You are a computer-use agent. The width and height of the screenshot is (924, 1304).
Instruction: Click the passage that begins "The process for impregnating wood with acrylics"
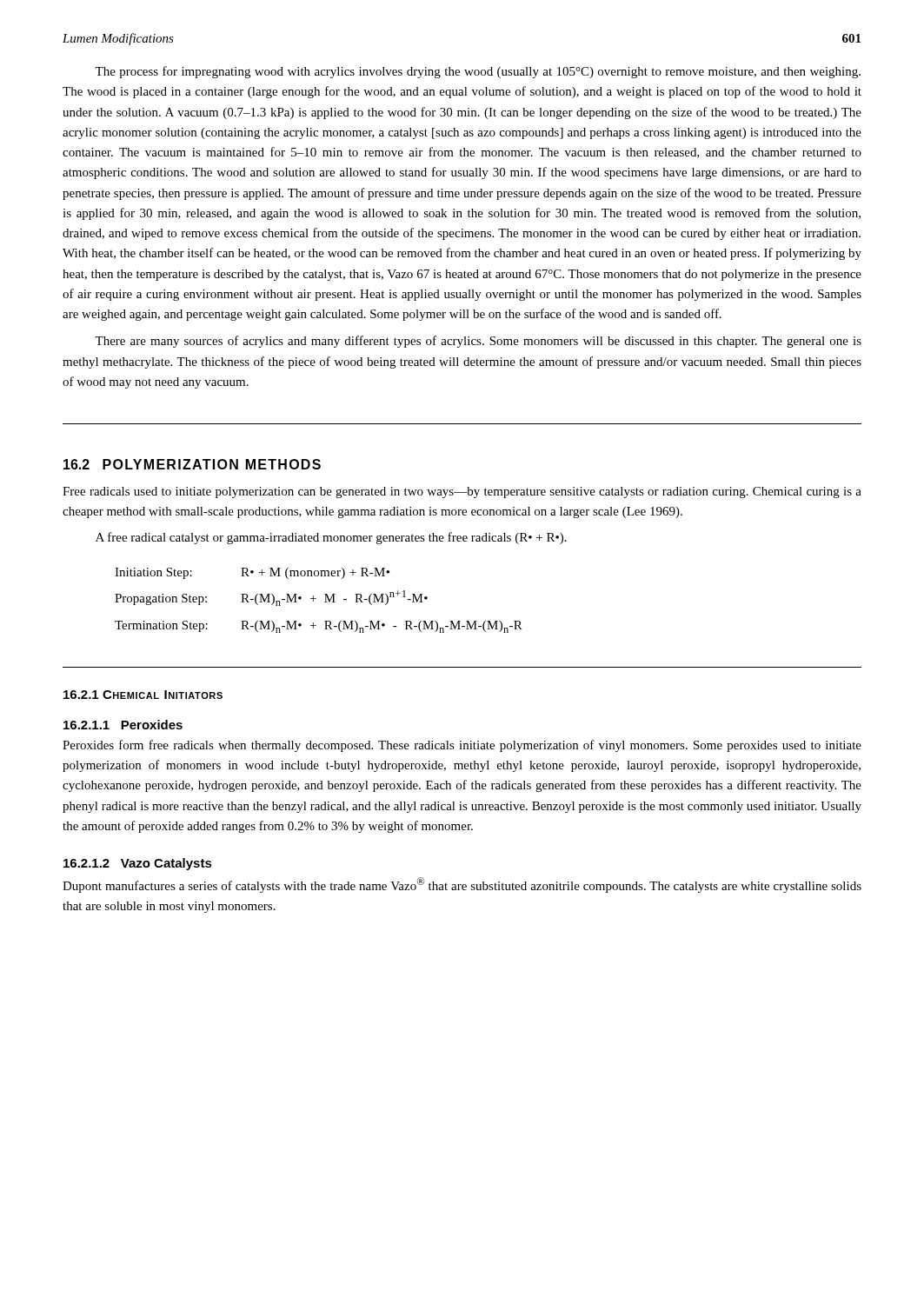coord(462,193)
